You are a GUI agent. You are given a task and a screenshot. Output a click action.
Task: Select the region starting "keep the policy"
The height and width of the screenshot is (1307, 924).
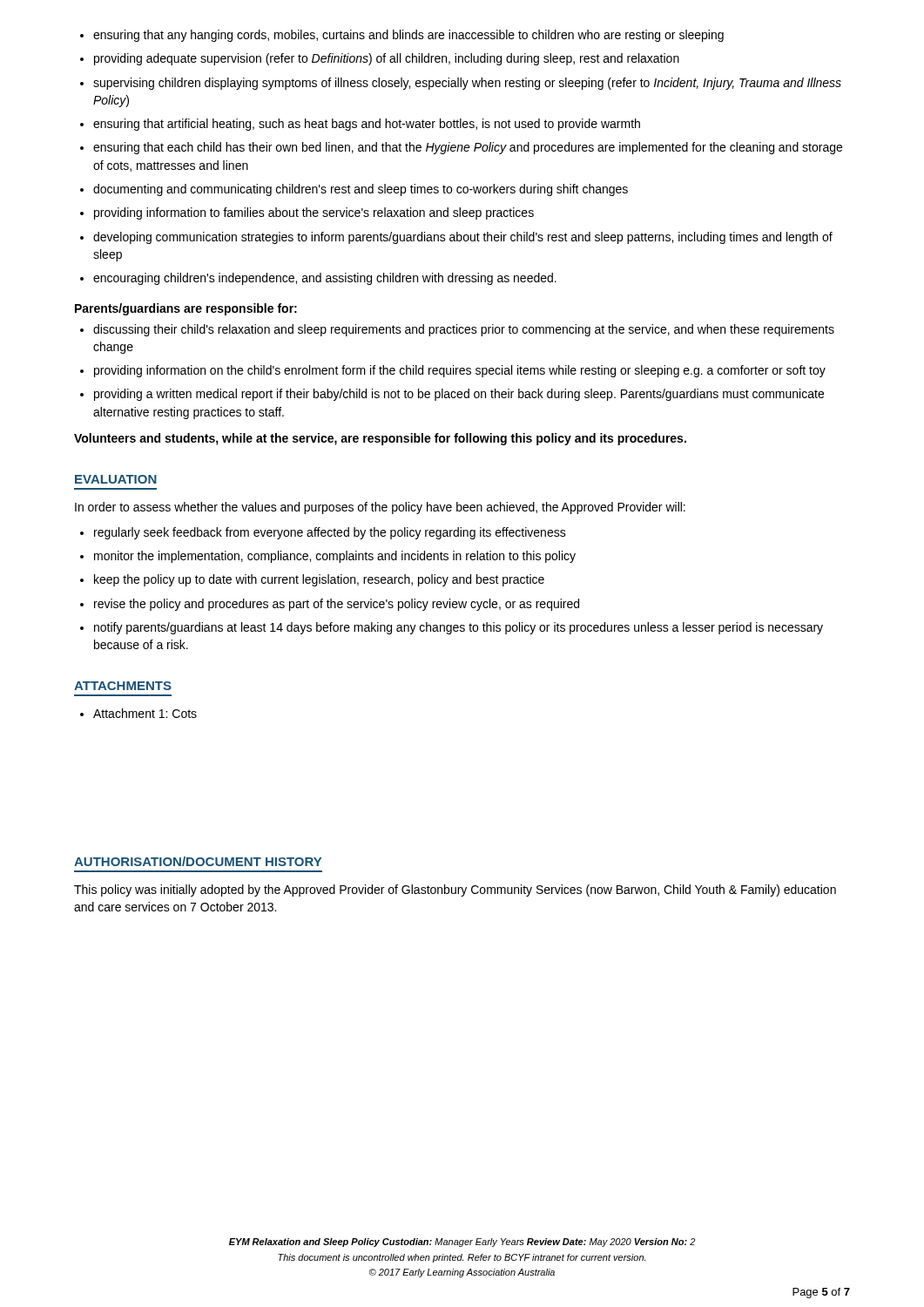point(462,580)
